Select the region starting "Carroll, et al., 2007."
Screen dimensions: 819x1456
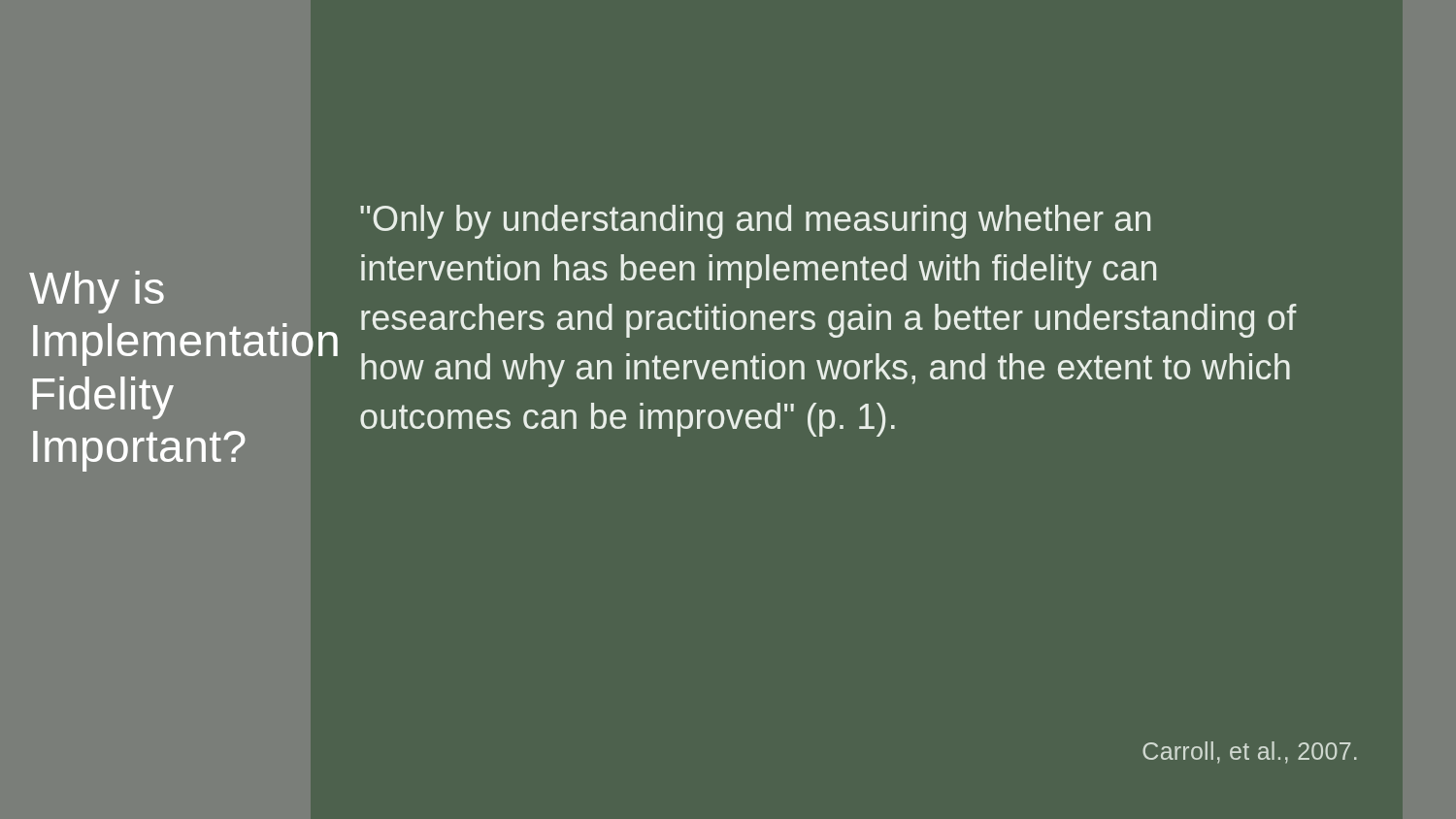coord(1165,752)
